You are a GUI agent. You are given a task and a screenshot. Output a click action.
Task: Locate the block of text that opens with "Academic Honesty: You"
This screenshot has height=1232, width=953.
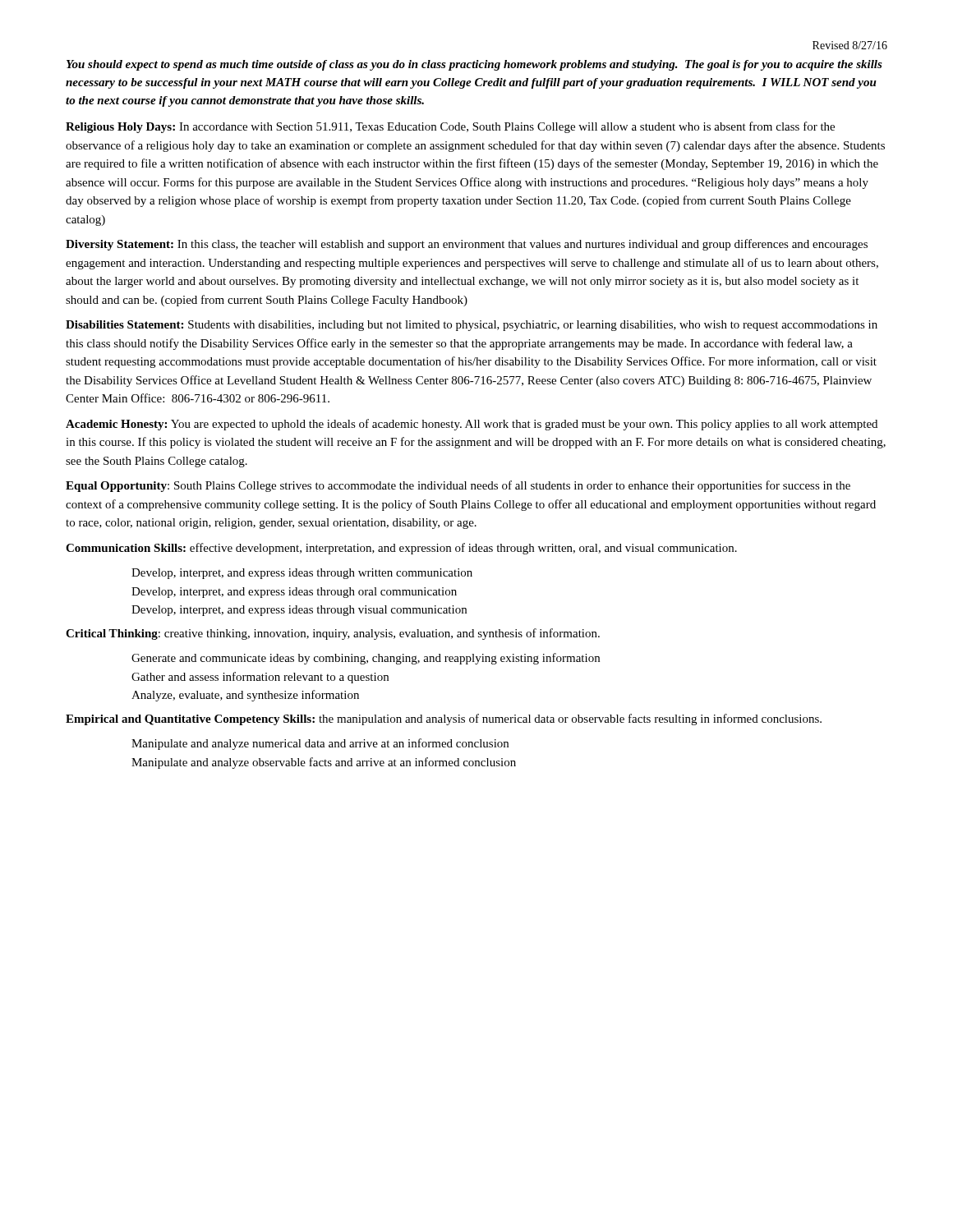coord(476,442)
